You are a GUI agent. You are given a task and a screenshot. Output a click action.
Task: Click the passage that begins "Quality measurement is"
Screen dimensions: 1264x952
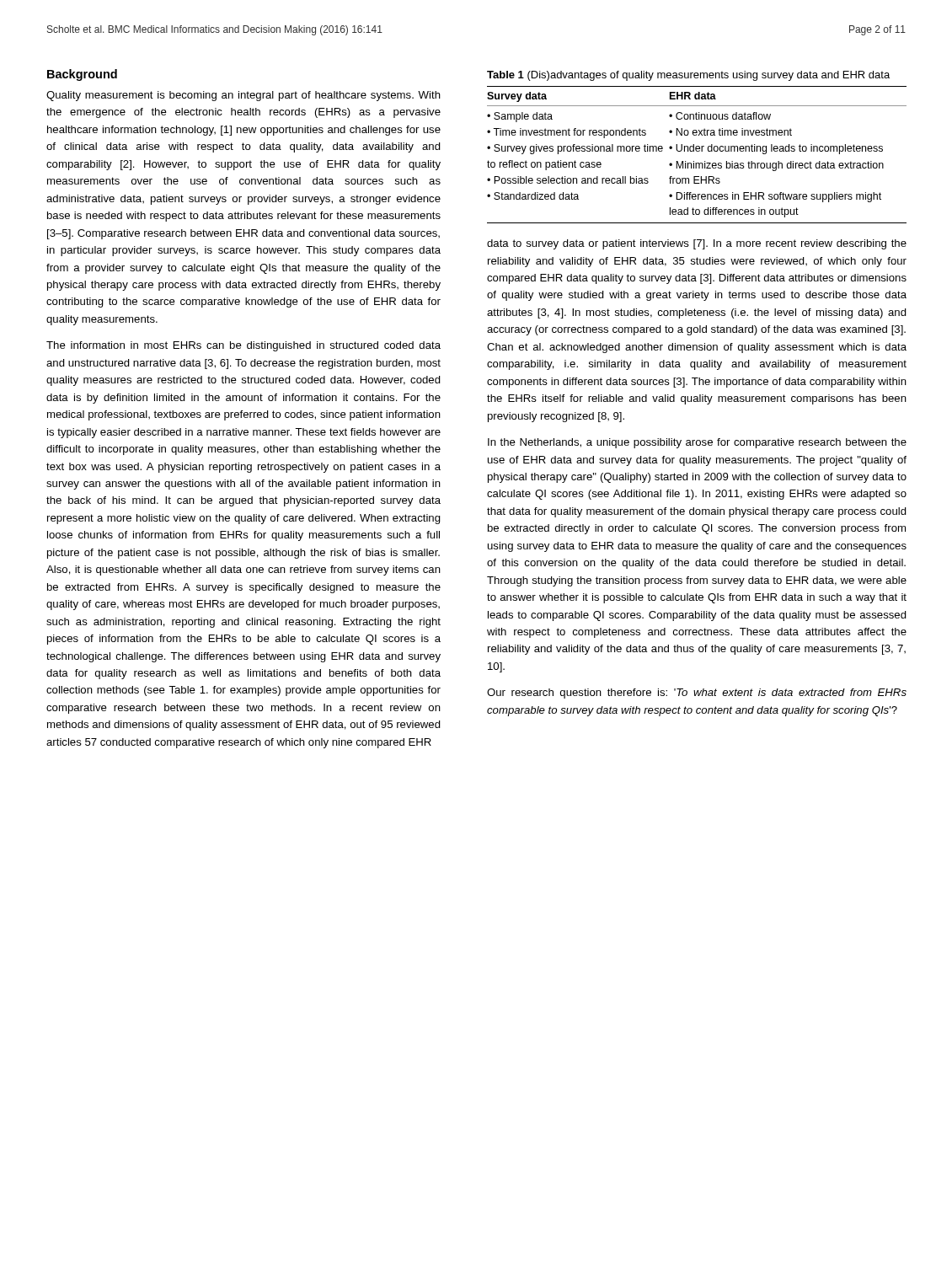tap(243, 207)
